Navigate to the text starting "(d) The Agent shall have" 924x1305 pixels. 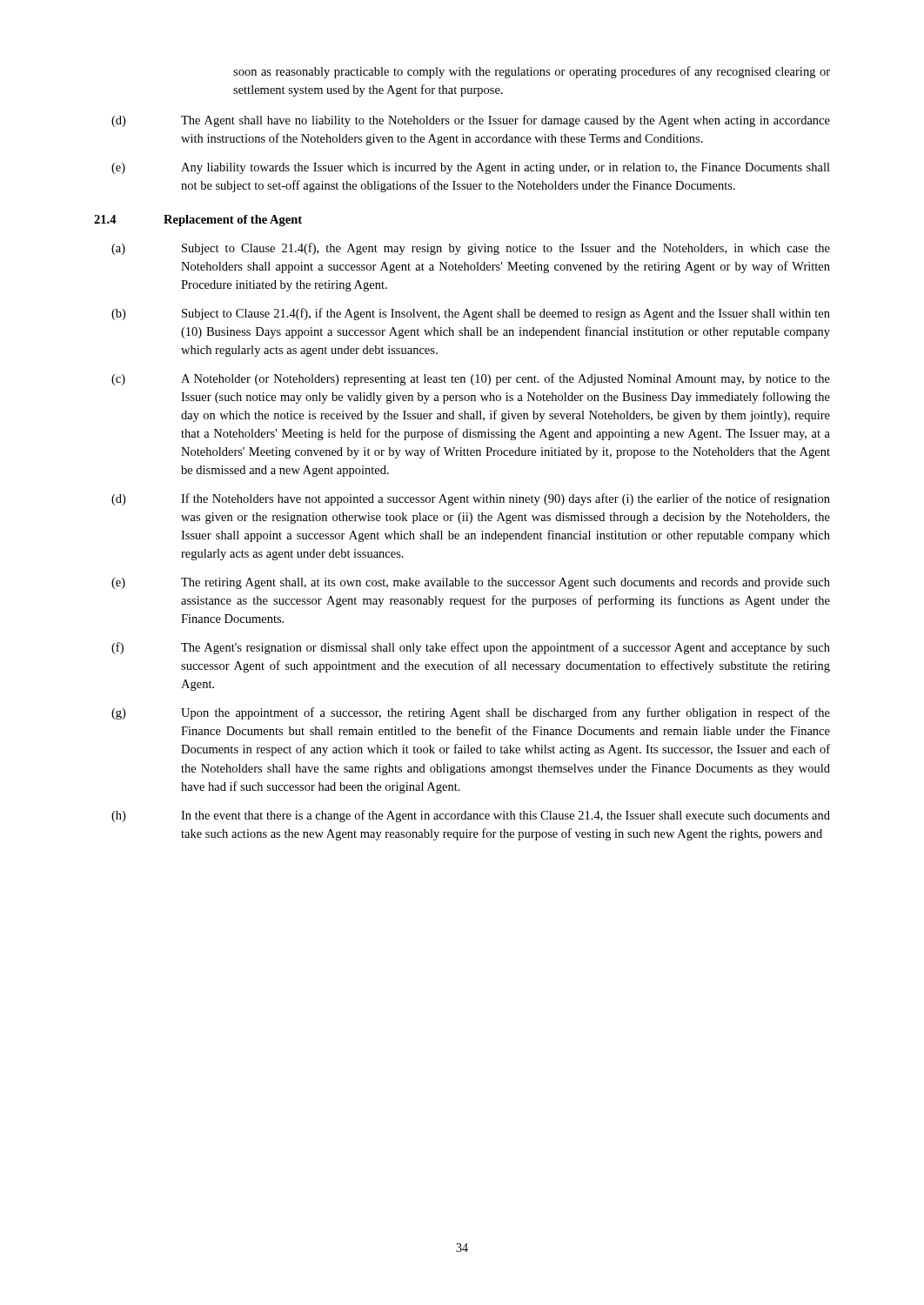[462, 130]
